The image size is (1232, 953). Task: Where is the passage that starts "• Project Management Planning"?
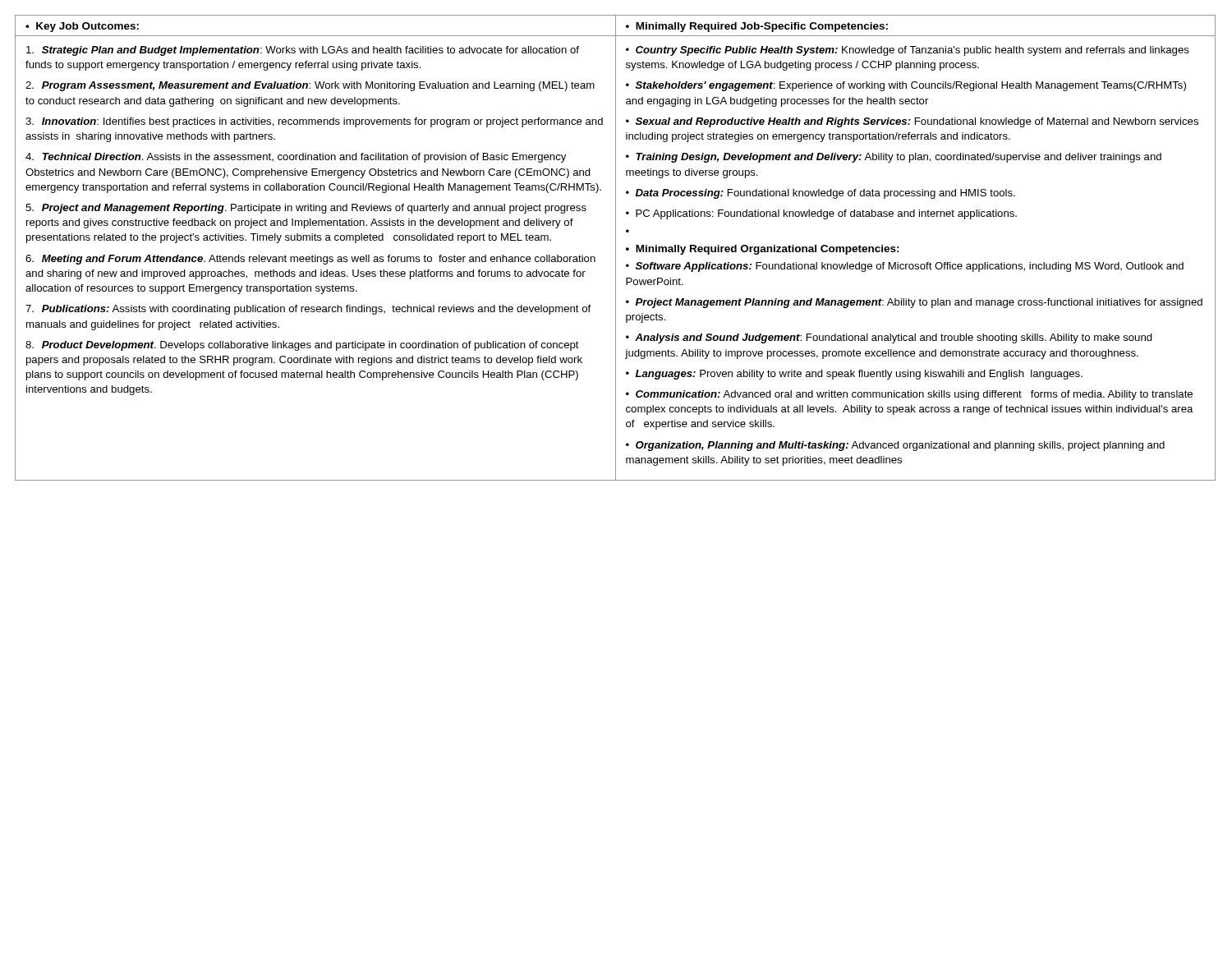pyautogui.click(x=914, y=309)
